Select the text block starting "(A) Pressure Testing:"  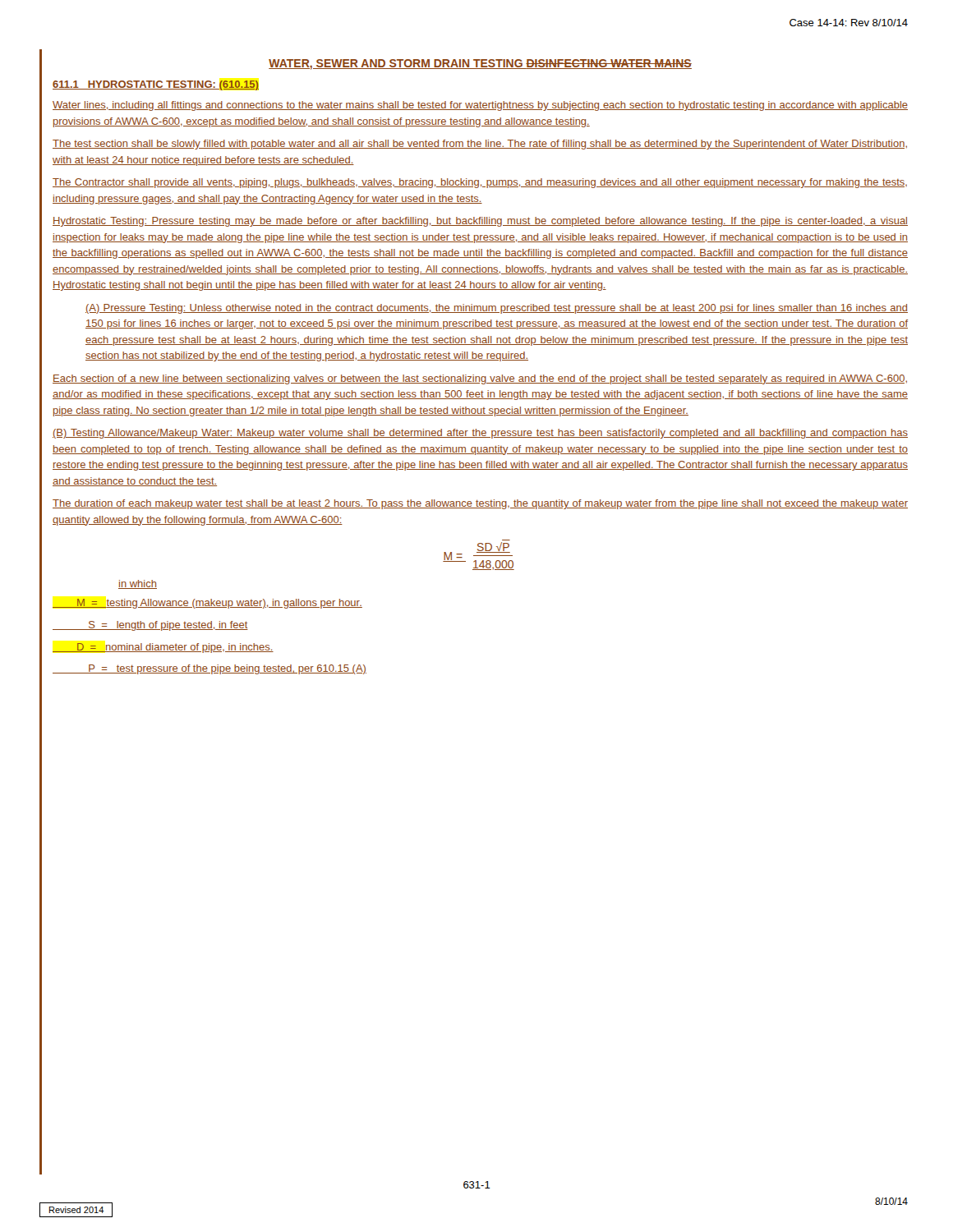click(x=497, y=331)
